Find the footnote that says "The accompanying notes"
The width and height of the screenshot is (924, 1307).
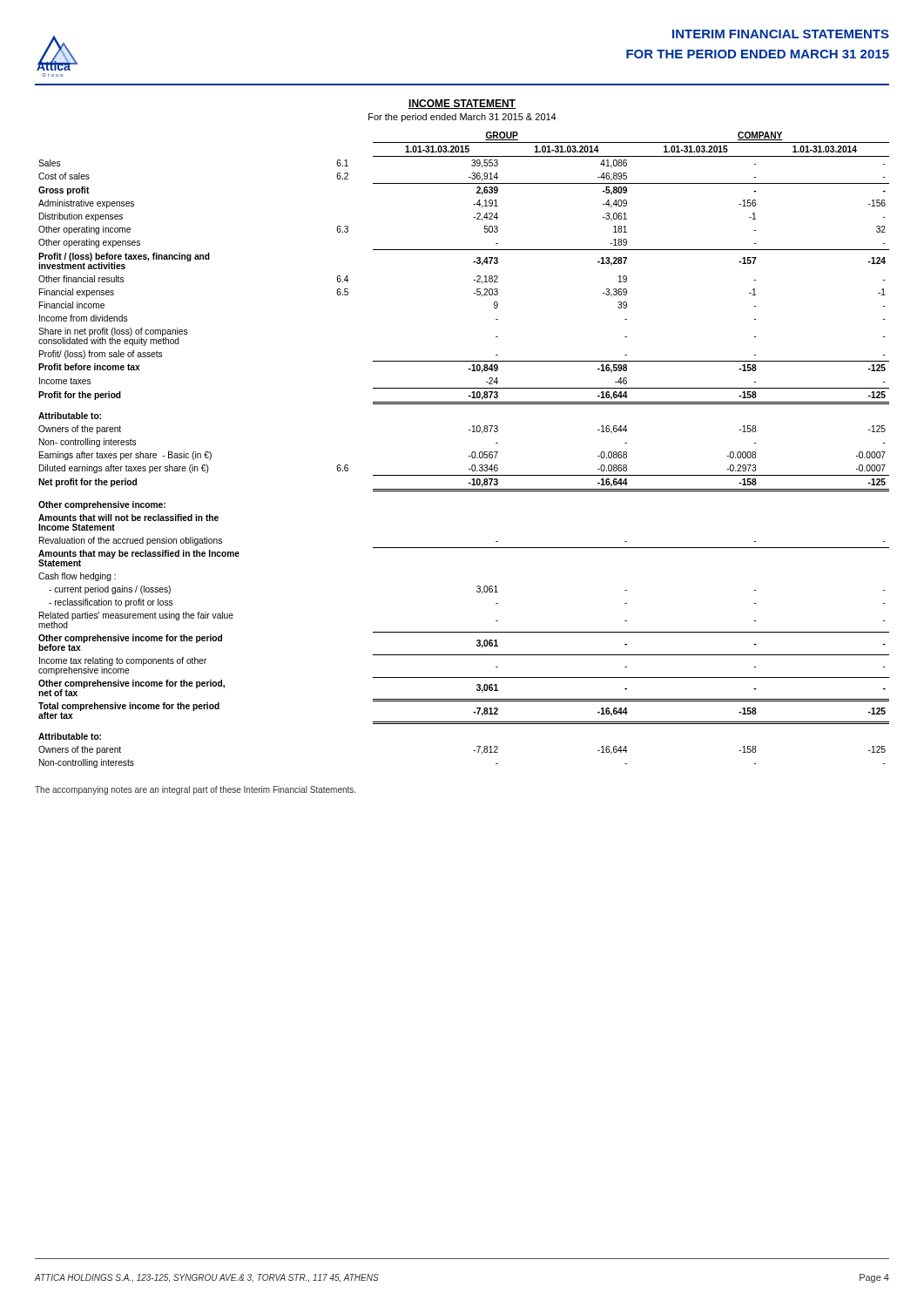coord(196,789)
